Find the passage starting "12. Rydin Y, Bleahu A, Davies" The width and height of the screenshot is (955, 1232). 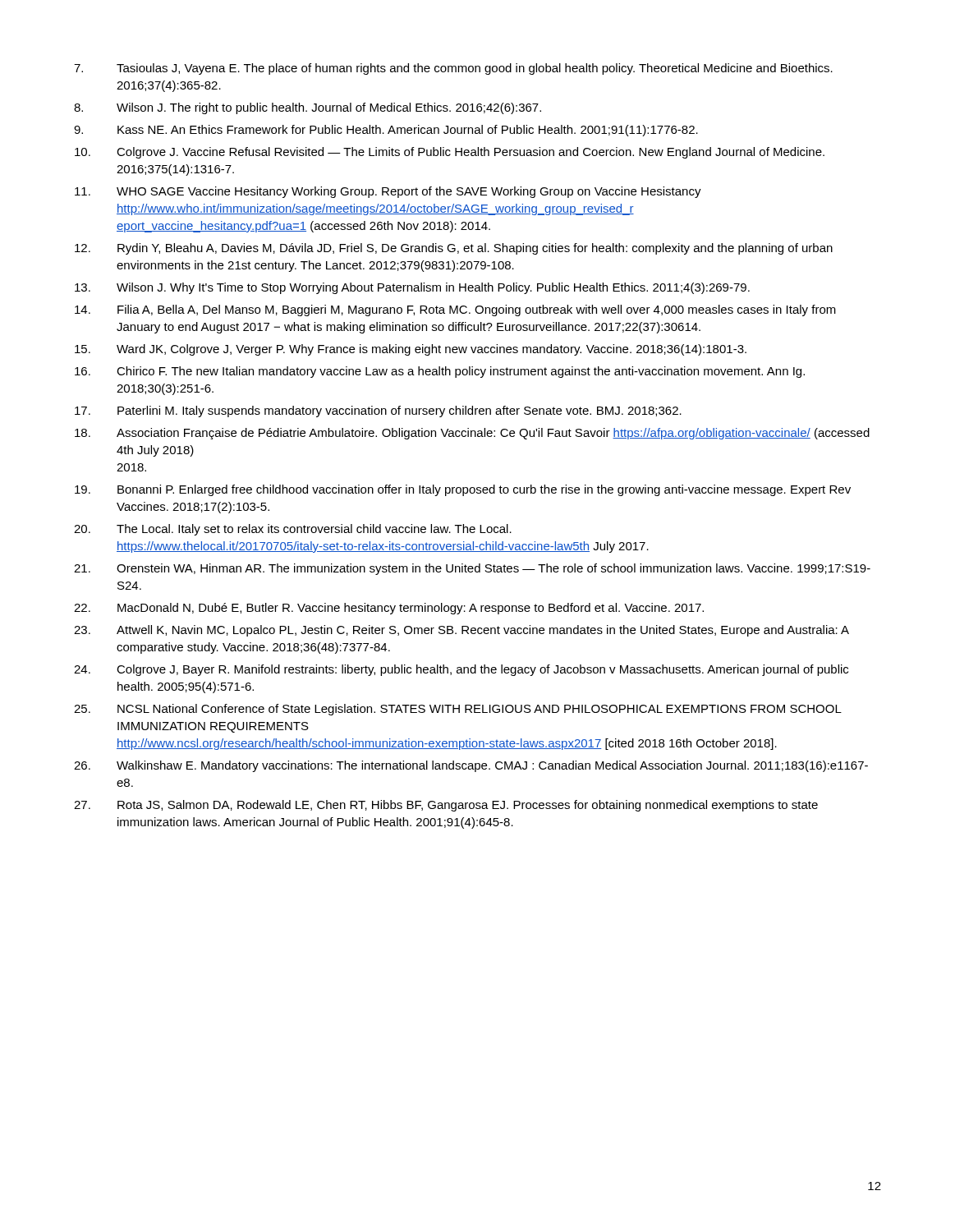[478, 256]
